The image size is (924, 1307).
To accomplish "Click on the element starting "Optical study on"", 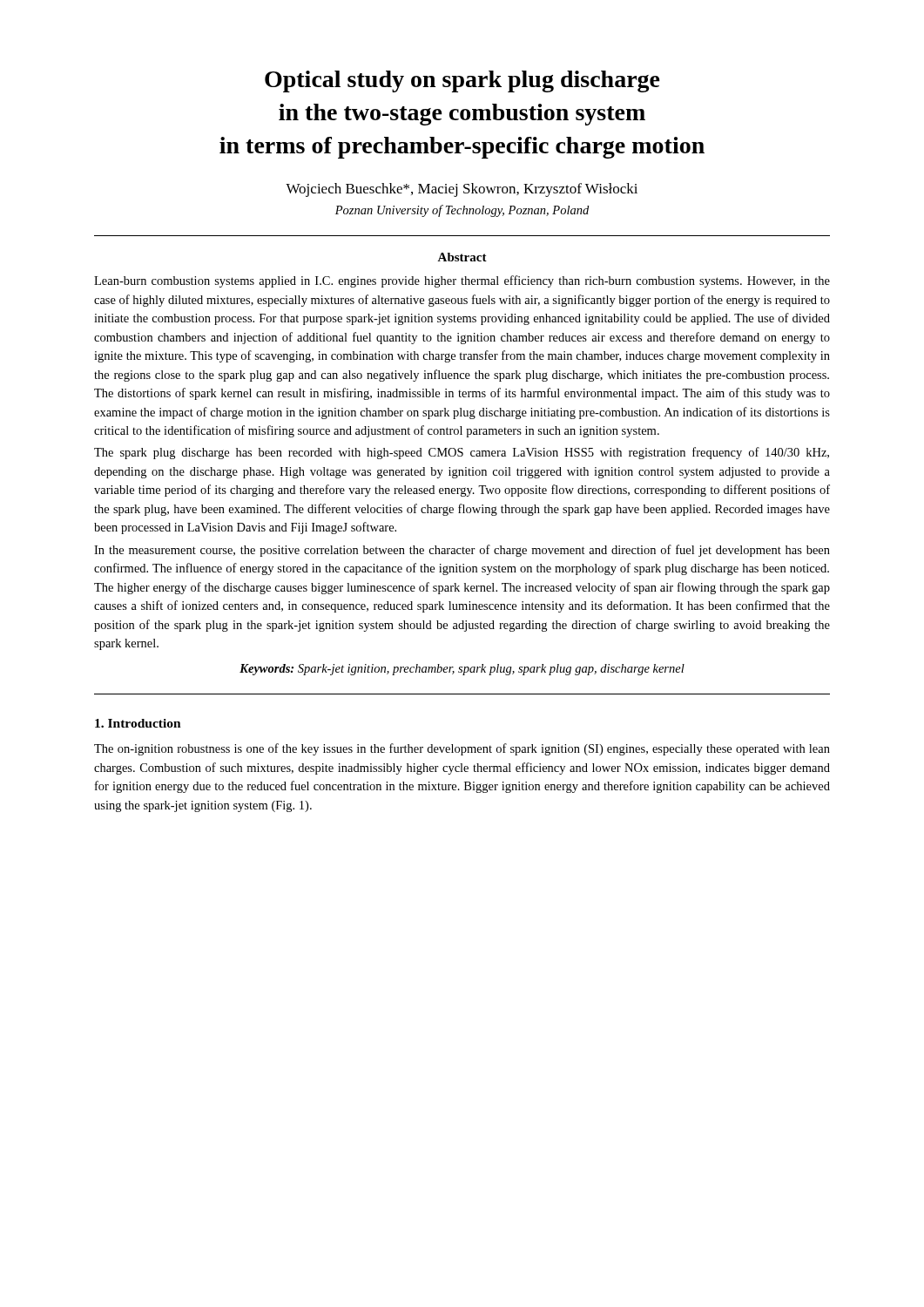I will click(x=462, y=112).
